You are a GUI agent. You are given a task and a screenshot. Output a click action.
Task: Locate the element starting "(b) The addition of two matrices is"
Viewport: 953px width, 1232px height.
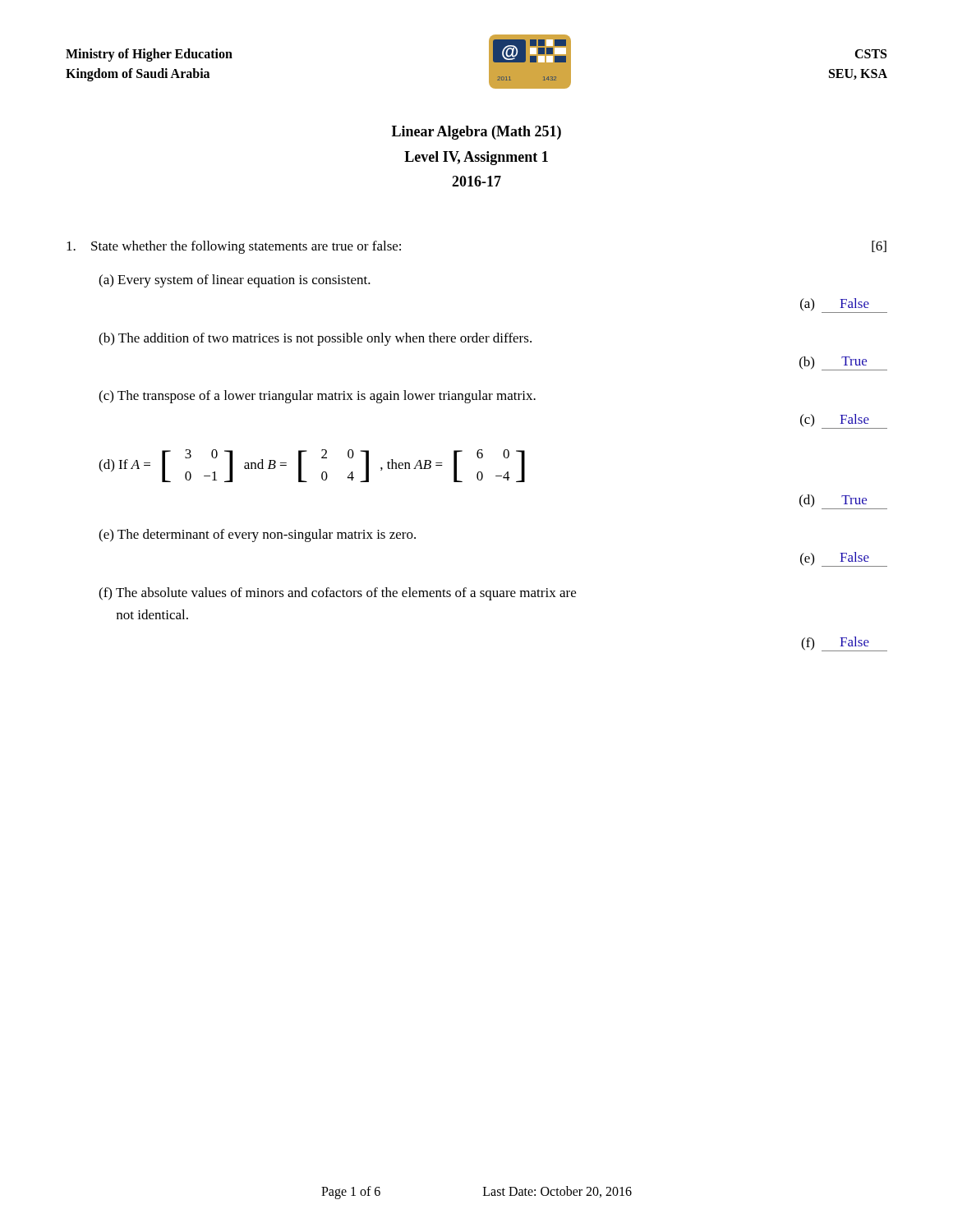tap(315, 338)
